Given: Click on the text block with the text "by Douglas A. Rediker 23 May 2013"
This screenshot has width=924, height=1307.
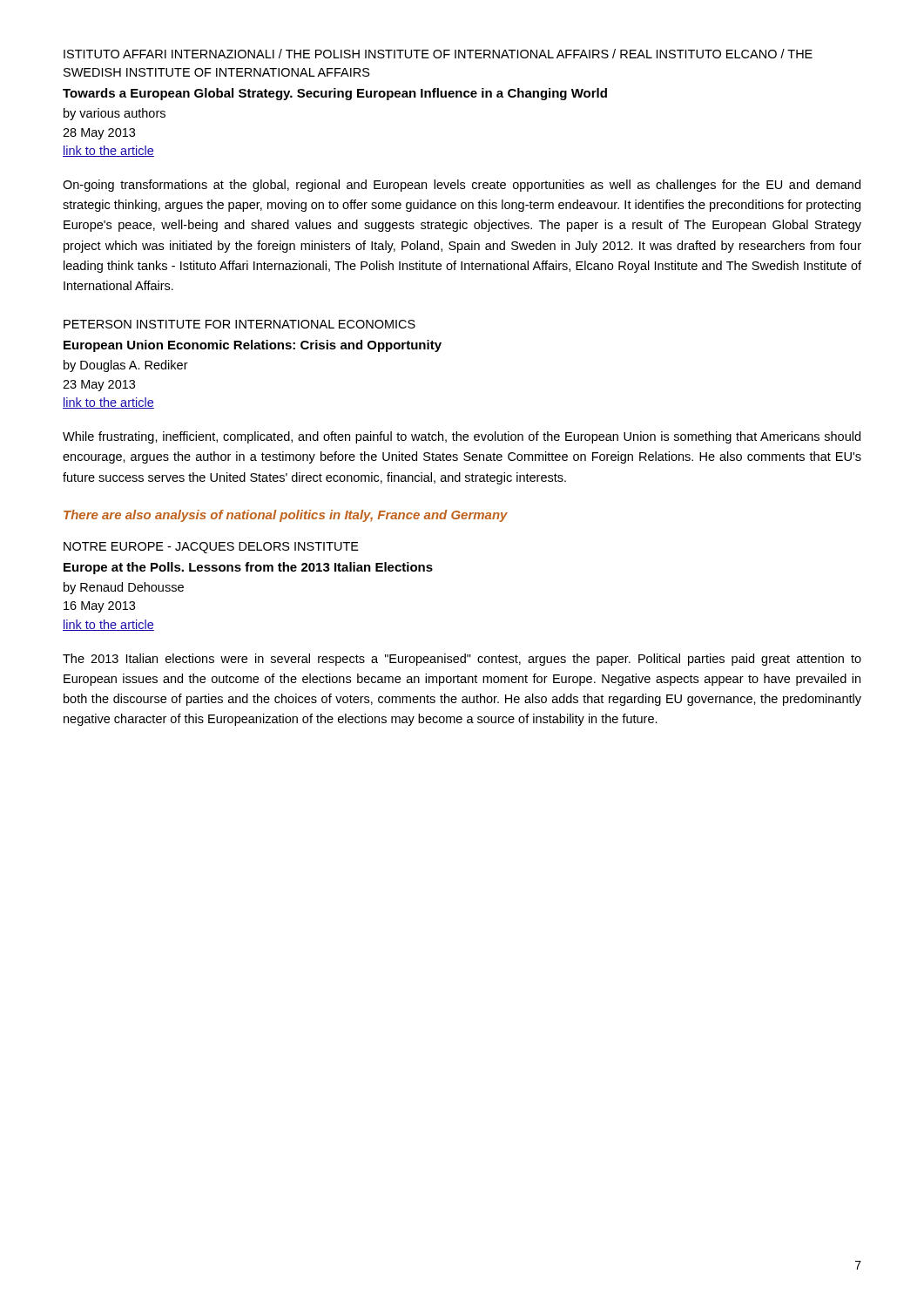Looking at the screenshot, I should tap(126, 366).
